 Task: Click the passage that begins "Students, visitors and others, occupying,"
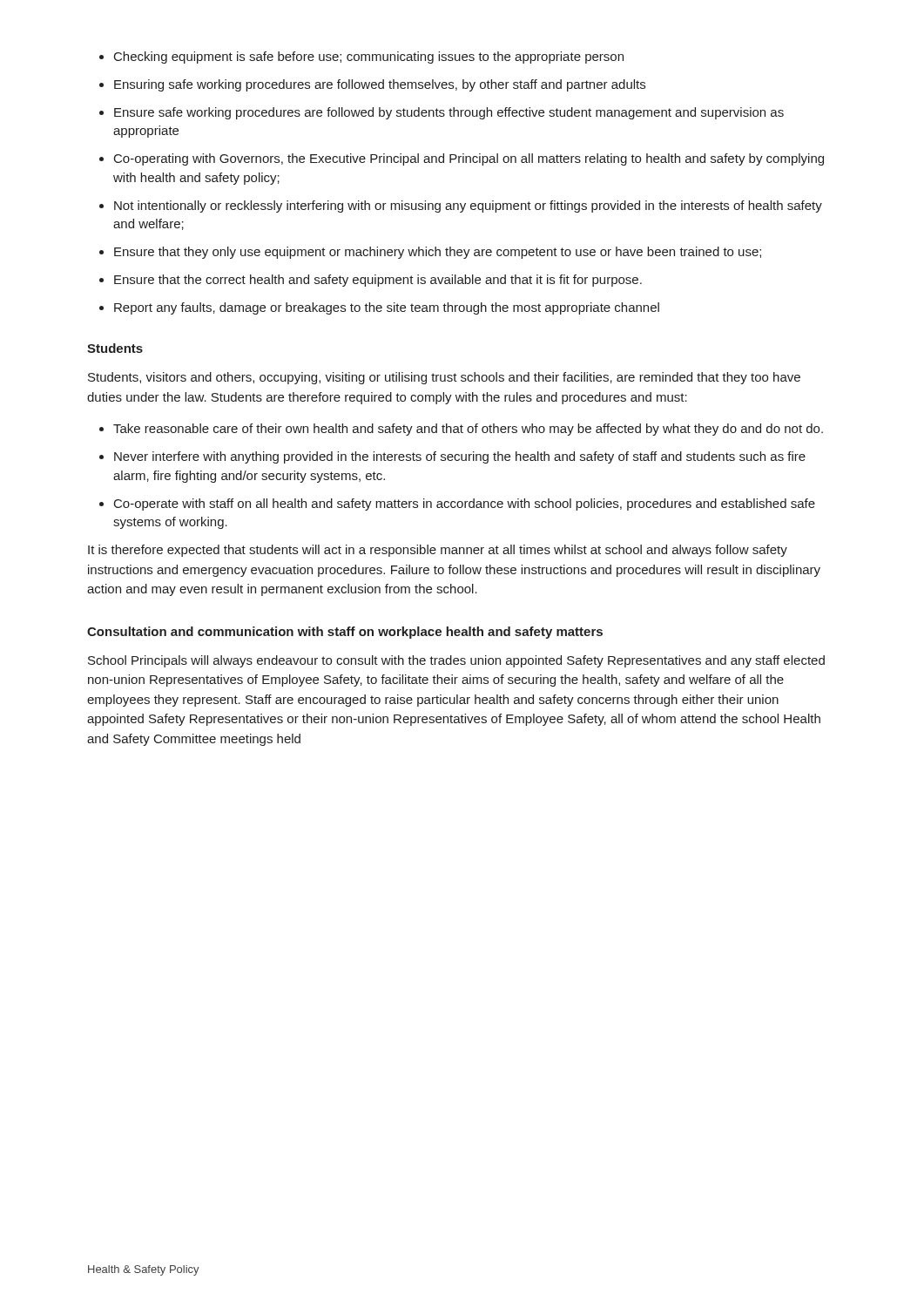pyautogui.click(x=444, y=387)
